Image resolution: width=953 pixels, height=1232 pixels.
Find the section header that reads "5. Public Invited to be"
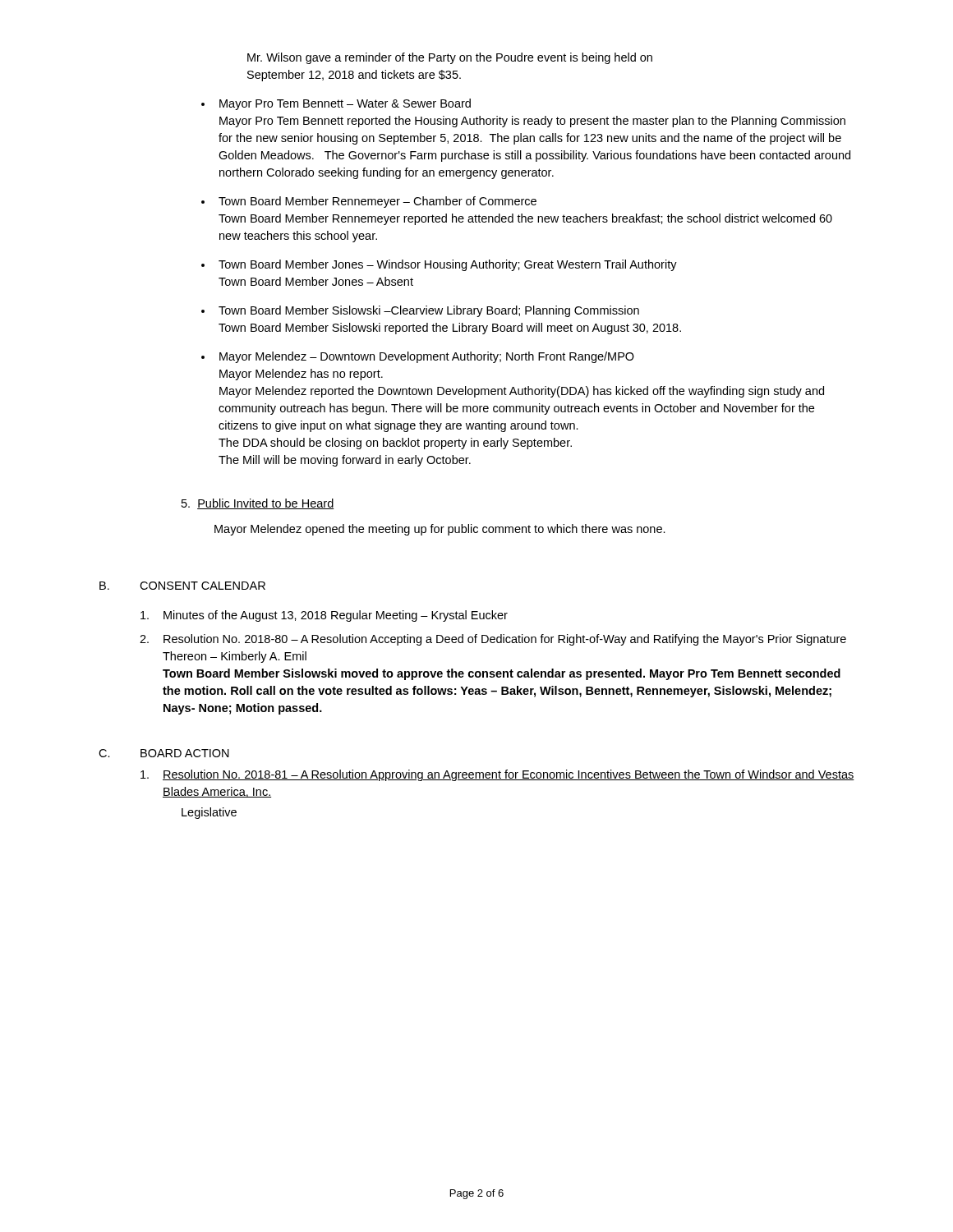click(257, 504)
